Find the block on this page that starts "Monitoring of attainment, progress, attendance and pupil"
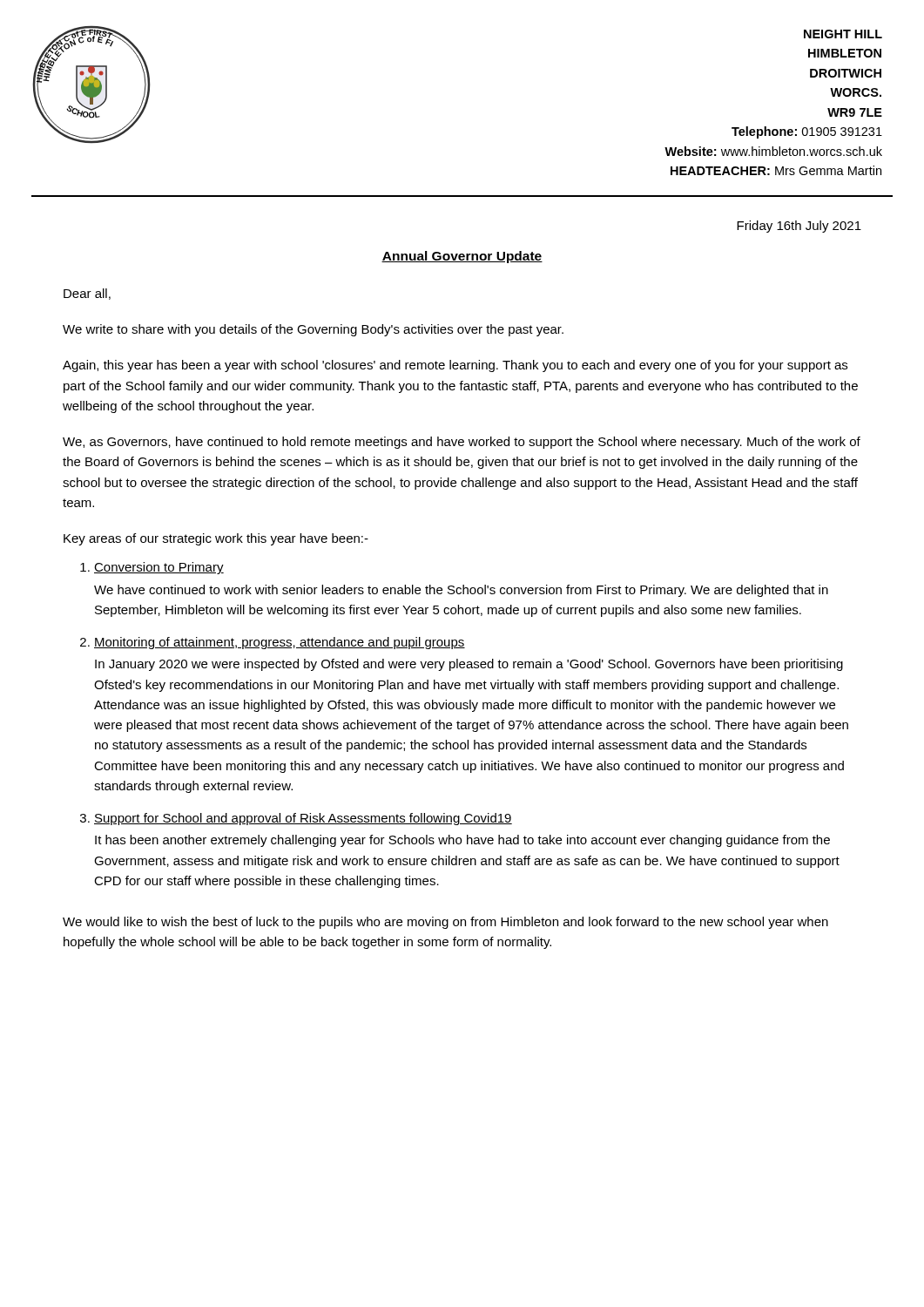924x1307 pixels. [478, 715]
